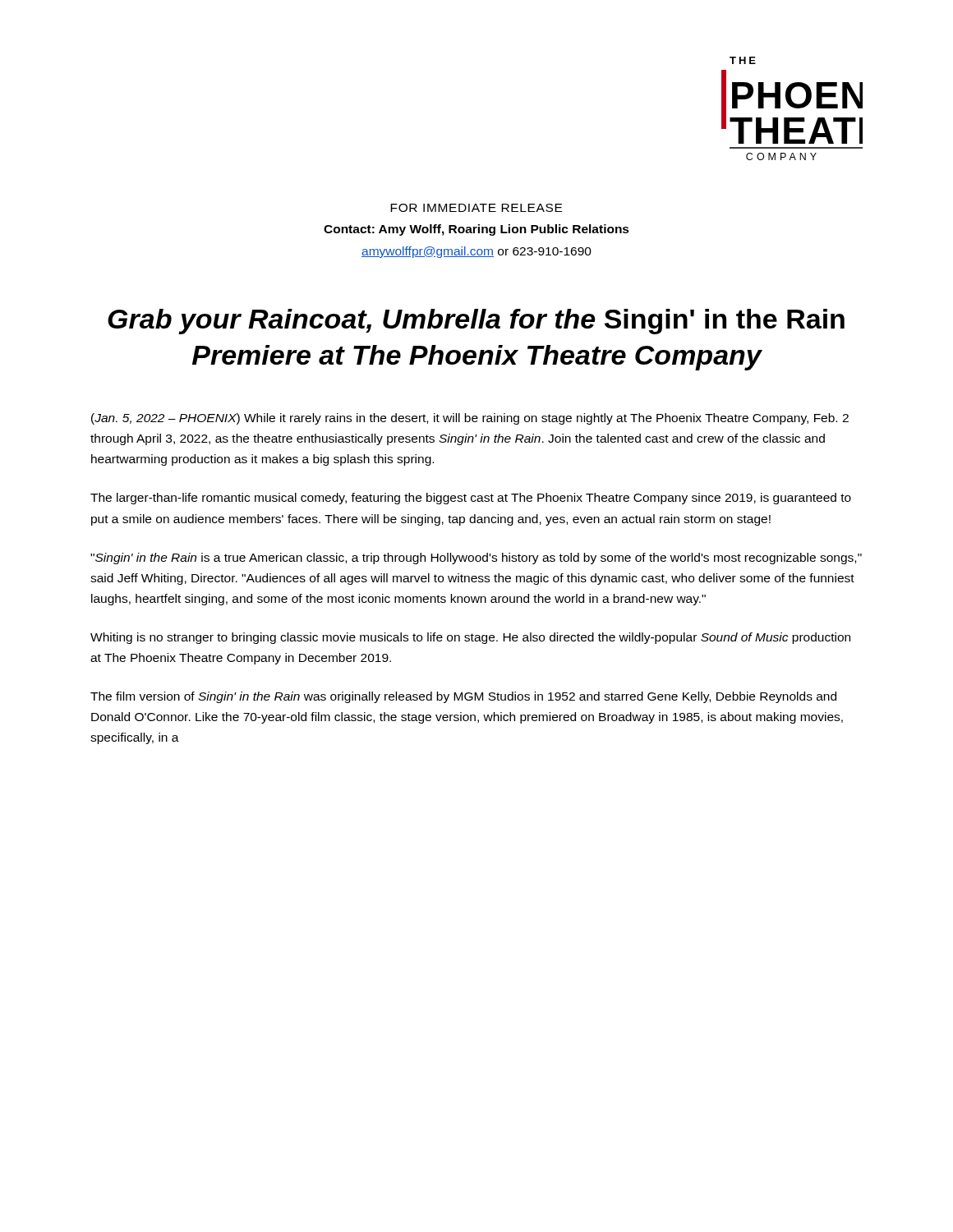
Task: Find the logo
Action: tap(476, 107)
